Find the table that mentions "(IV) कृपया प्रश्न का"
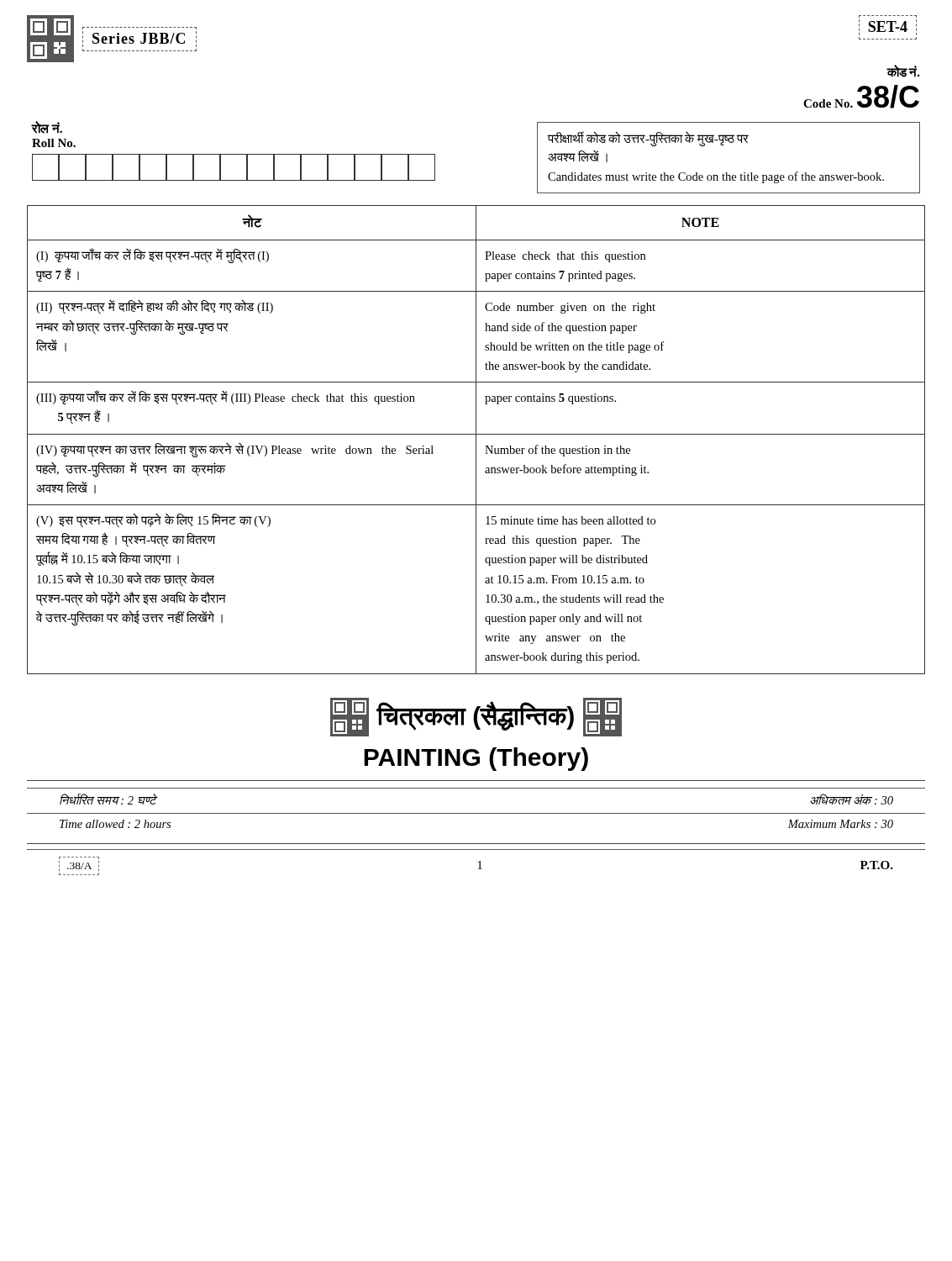This screenshot has width=952, height=1261. point(476,440)
